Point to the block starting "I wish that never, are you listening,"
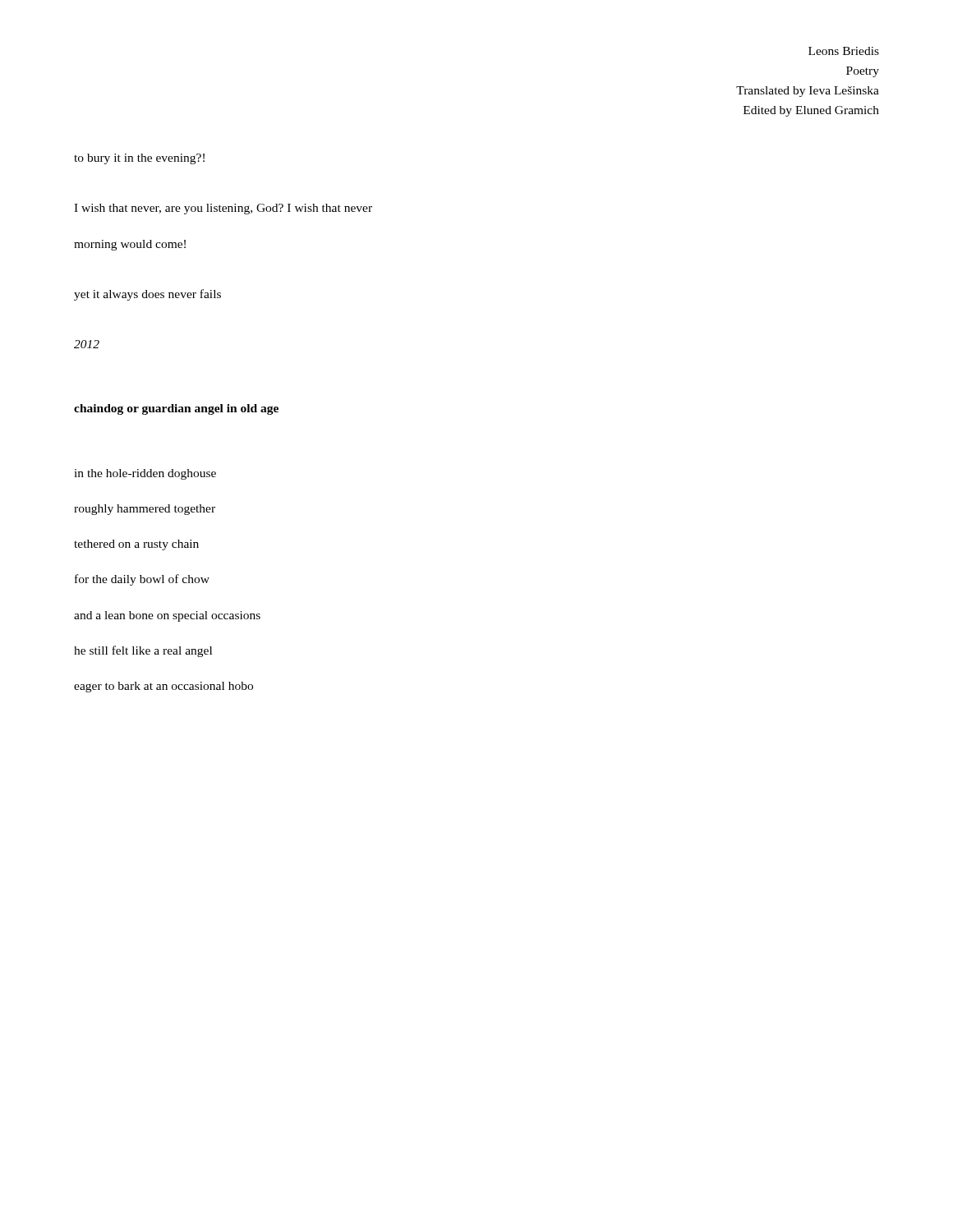Viewport: 953px width, 1232px height. pos(223,208)
